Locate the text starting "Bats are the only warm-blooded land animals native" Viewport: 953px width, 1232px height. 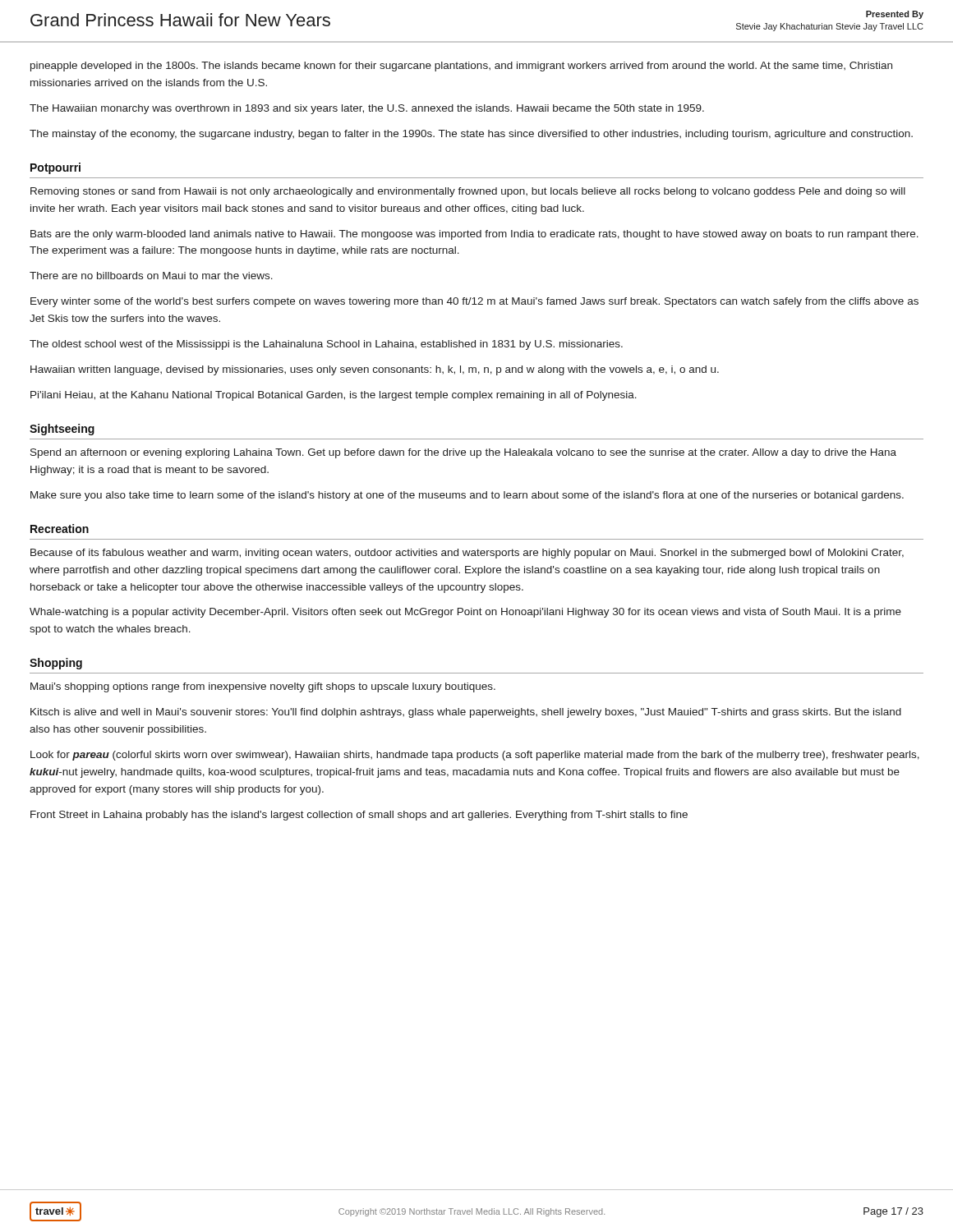pos(474,242)
